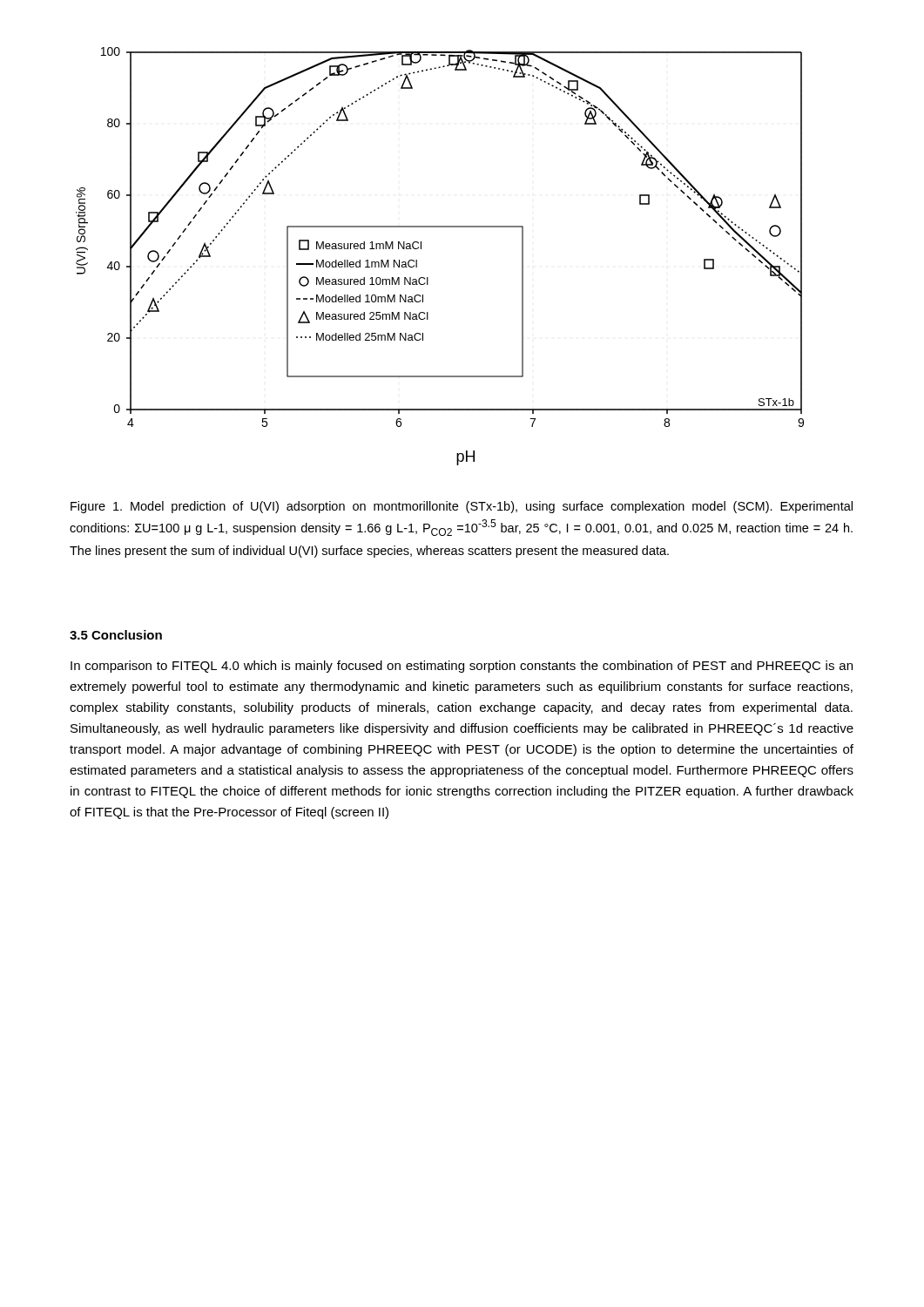The width and height of the screenshot is (924, 1307).
Task: Select the element starting "In comparison to"
Action: (x=462, y=738)
